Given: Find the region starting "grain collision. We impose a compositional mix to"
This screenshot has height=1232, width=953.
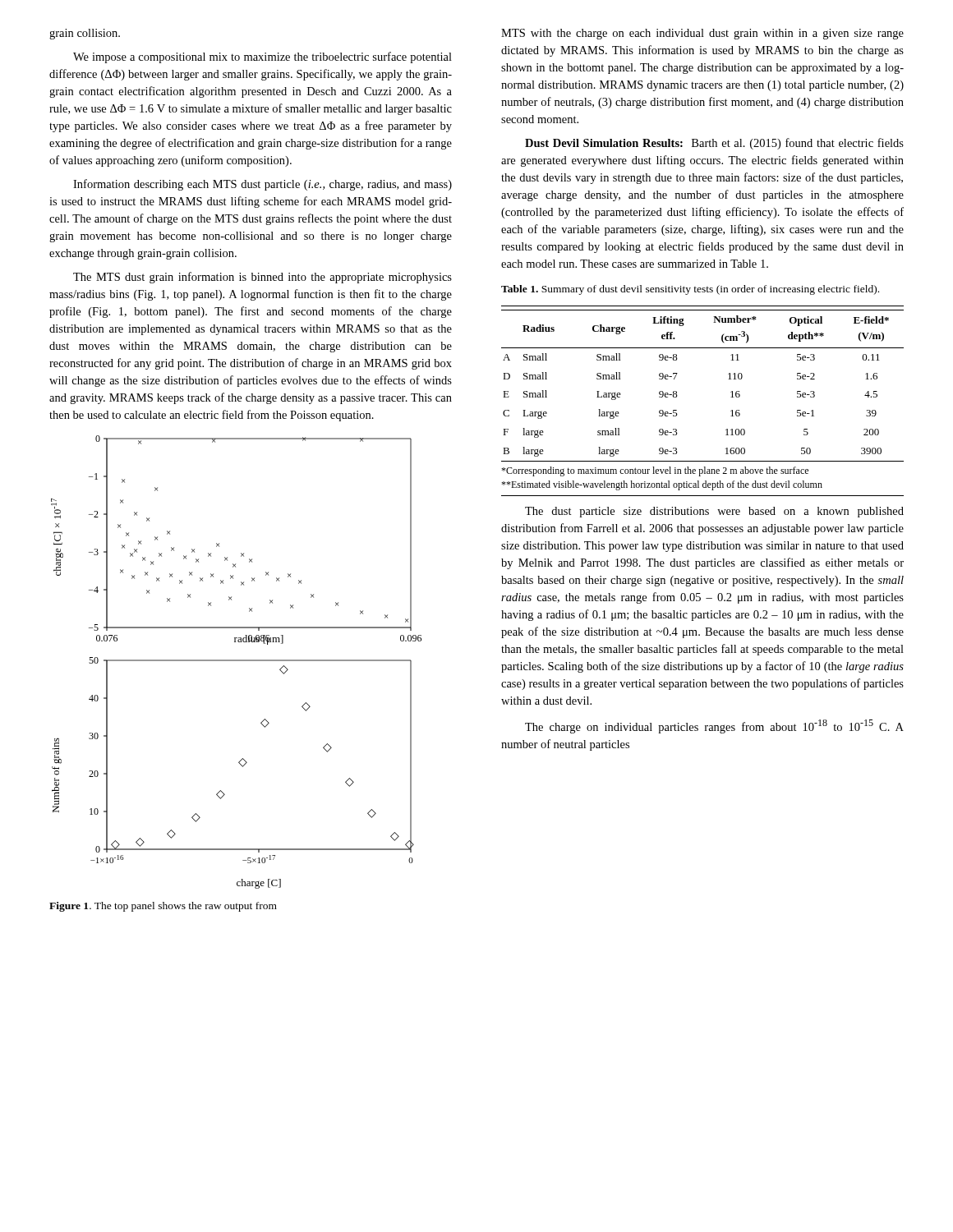Looking at the screenshot, I should pyautogui.click(x=251, y=224).
